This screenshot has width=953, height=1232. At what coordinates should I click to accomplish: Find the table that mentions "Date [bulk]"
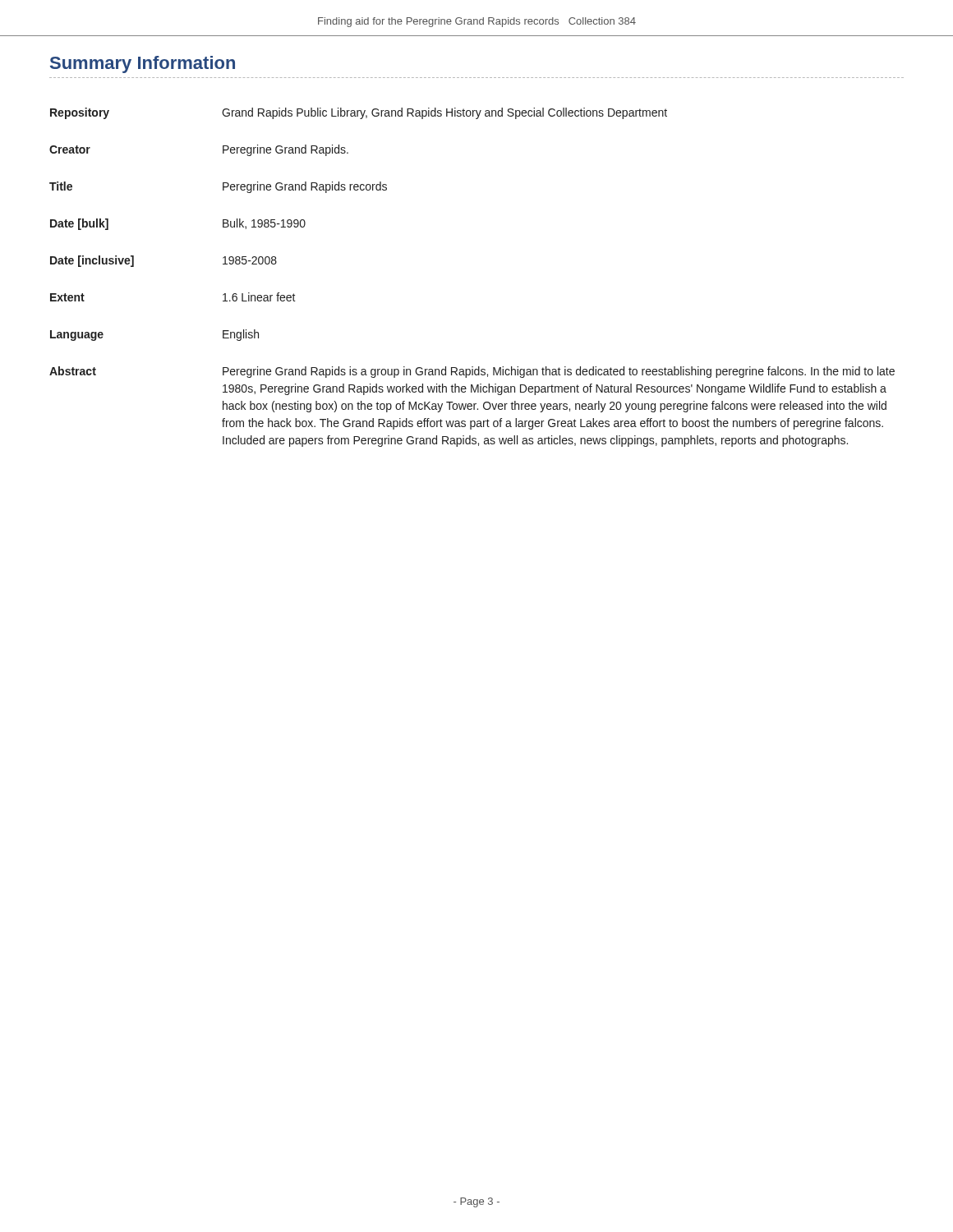[476, 277]
